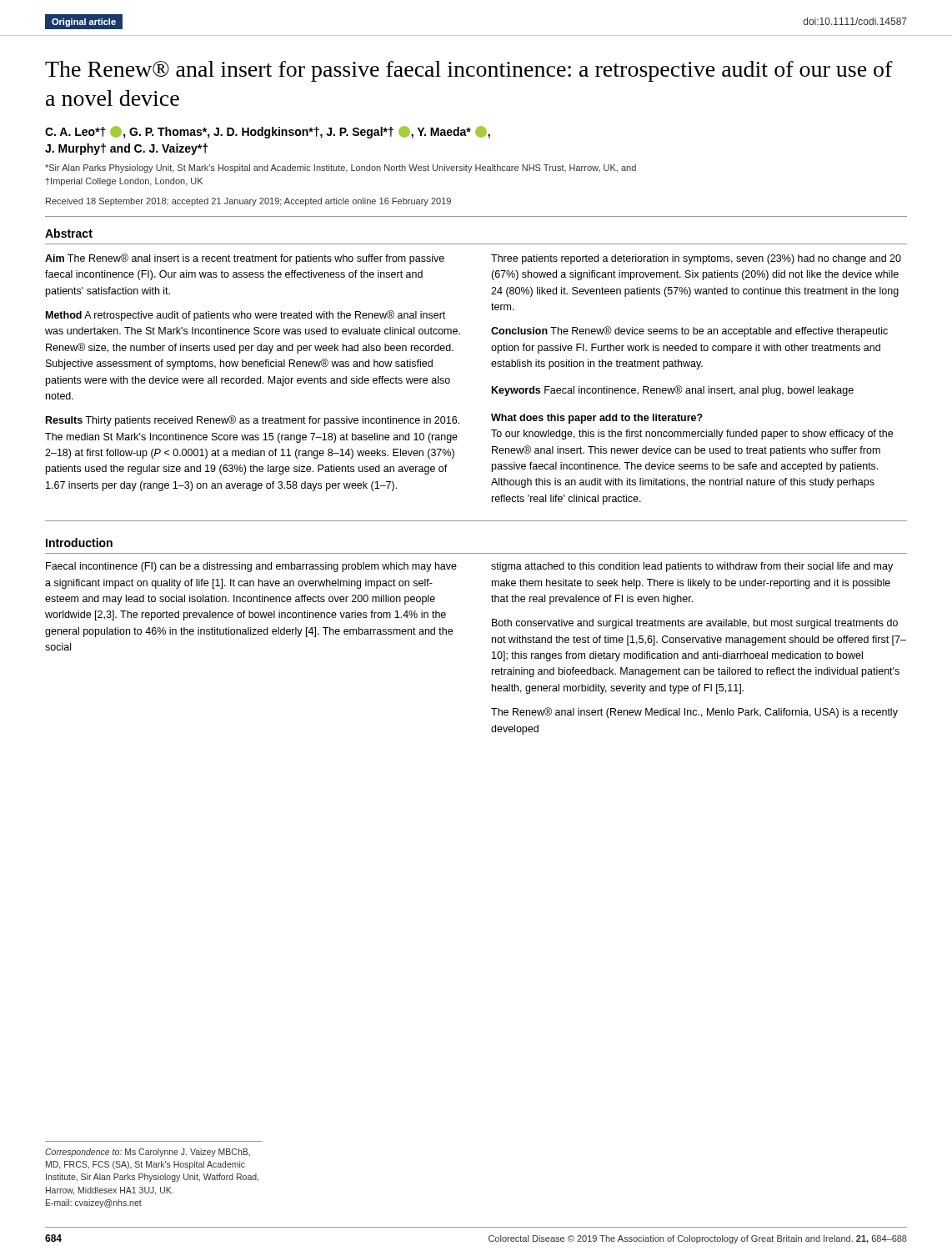The width and height of the screenshot is (952, 1251).
Task: Locate the text block that reads "What does this paper"
Action: 699,457
